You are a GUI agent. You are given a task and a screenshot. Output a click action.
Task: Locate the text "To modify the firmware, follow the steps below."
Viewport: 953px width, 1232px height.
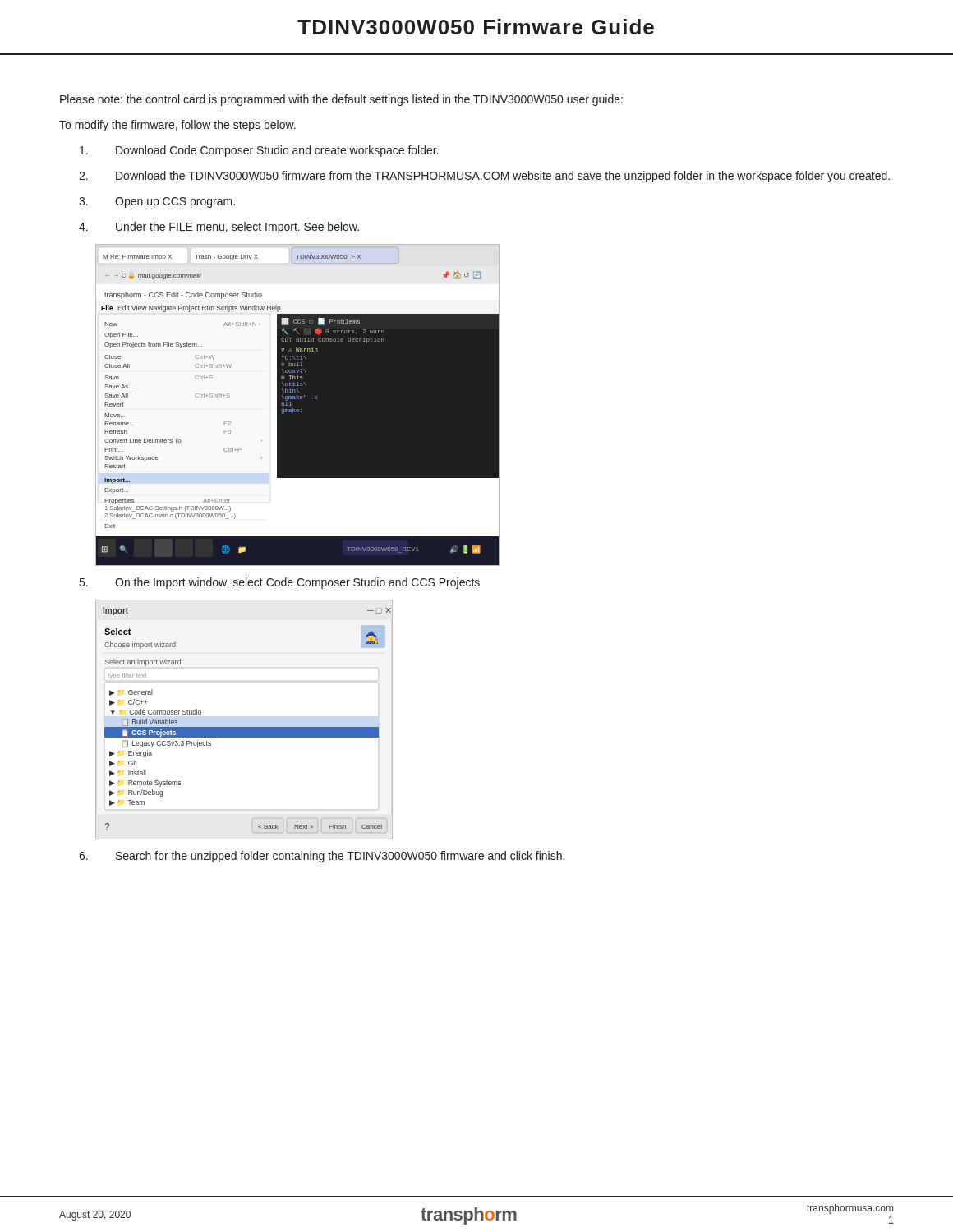click(x=178, y=125)
